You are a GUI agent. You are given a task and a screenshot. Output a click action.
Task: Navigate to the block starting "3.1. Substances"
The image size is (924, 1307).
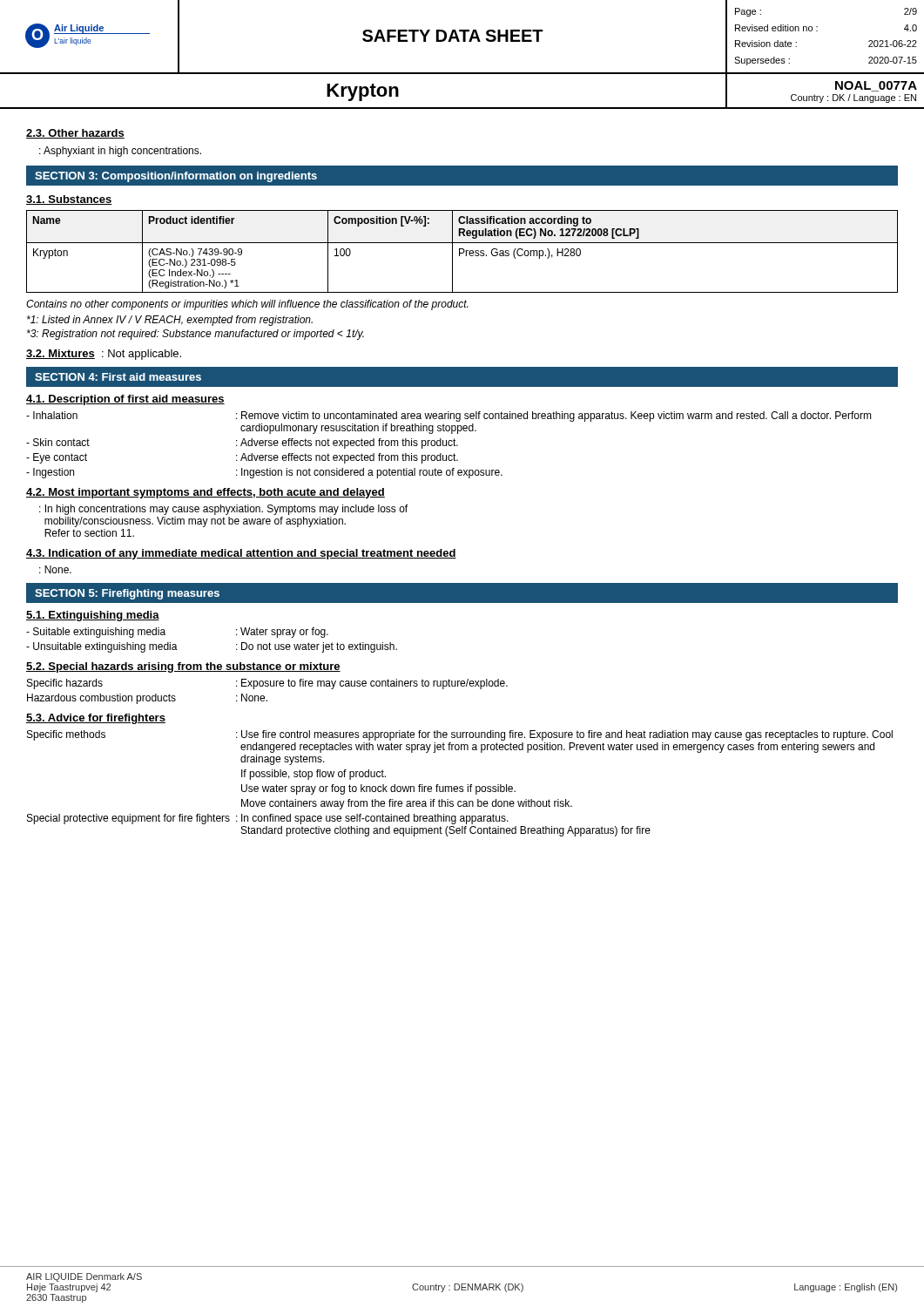69,199
